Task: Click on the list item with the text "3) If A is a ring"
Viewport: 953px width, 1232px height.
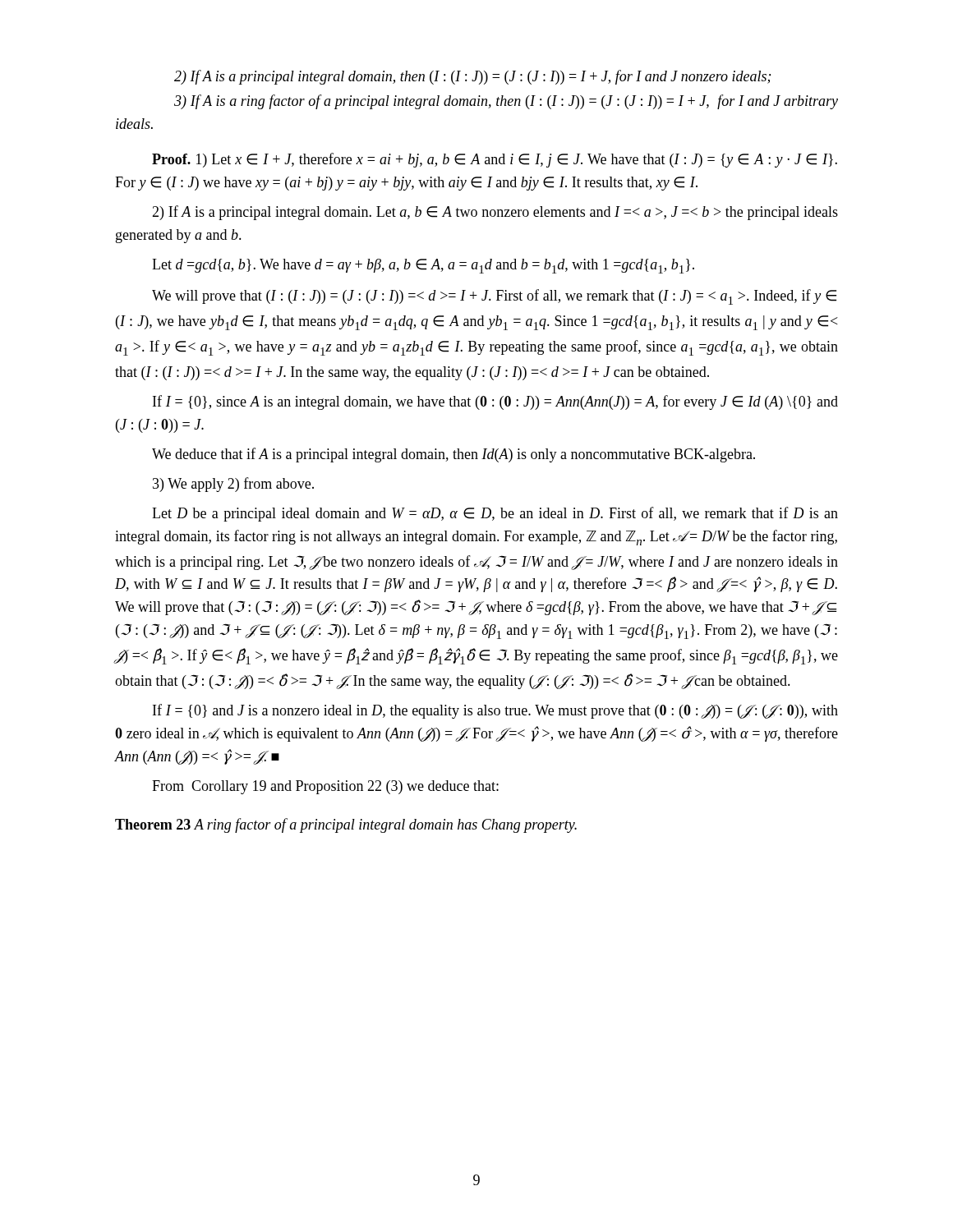Action: (476, 112)
